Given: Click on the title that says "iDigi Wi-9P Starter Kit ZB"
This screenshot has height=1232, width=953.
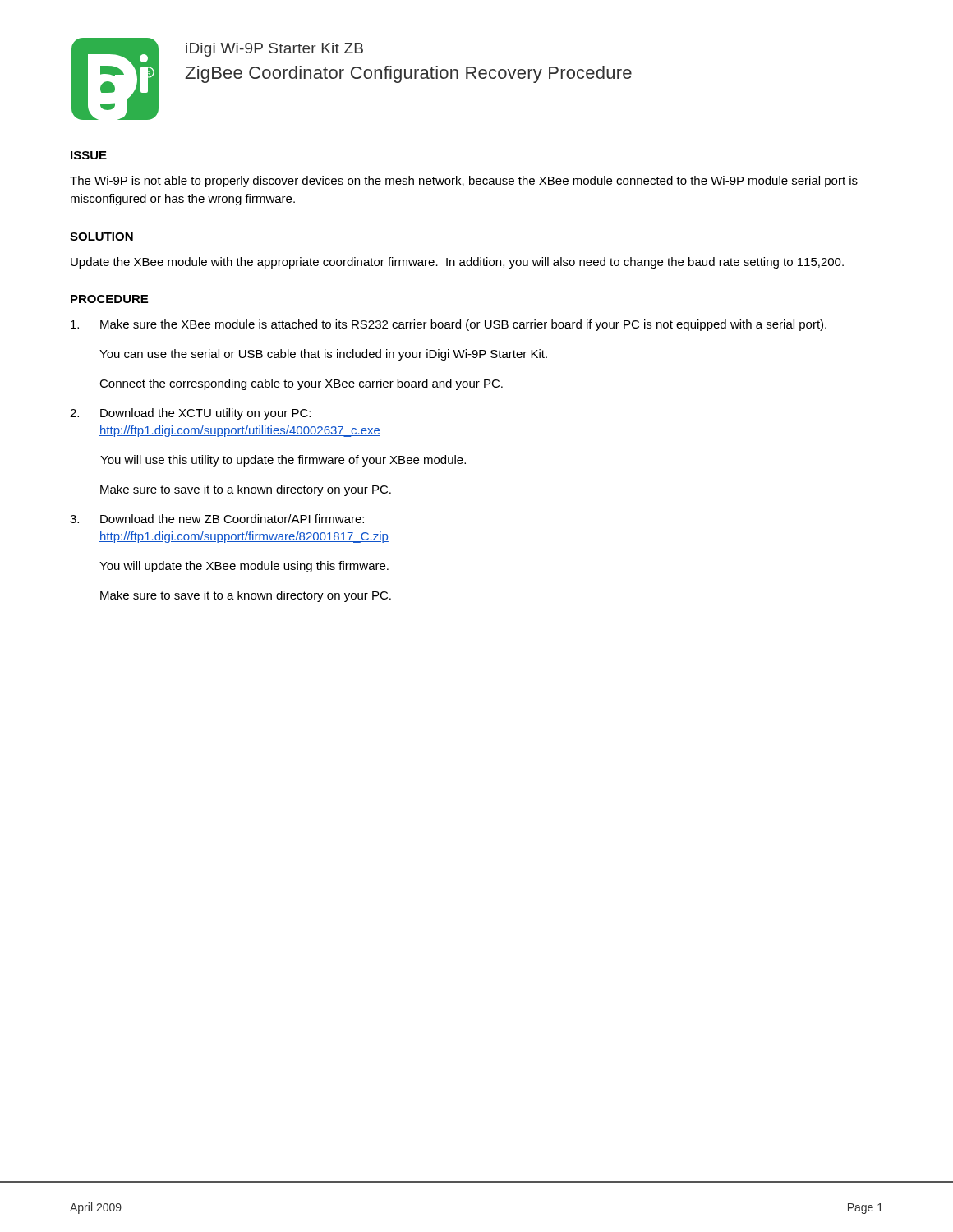Looking at the screenshot, I should pos(409,62).
